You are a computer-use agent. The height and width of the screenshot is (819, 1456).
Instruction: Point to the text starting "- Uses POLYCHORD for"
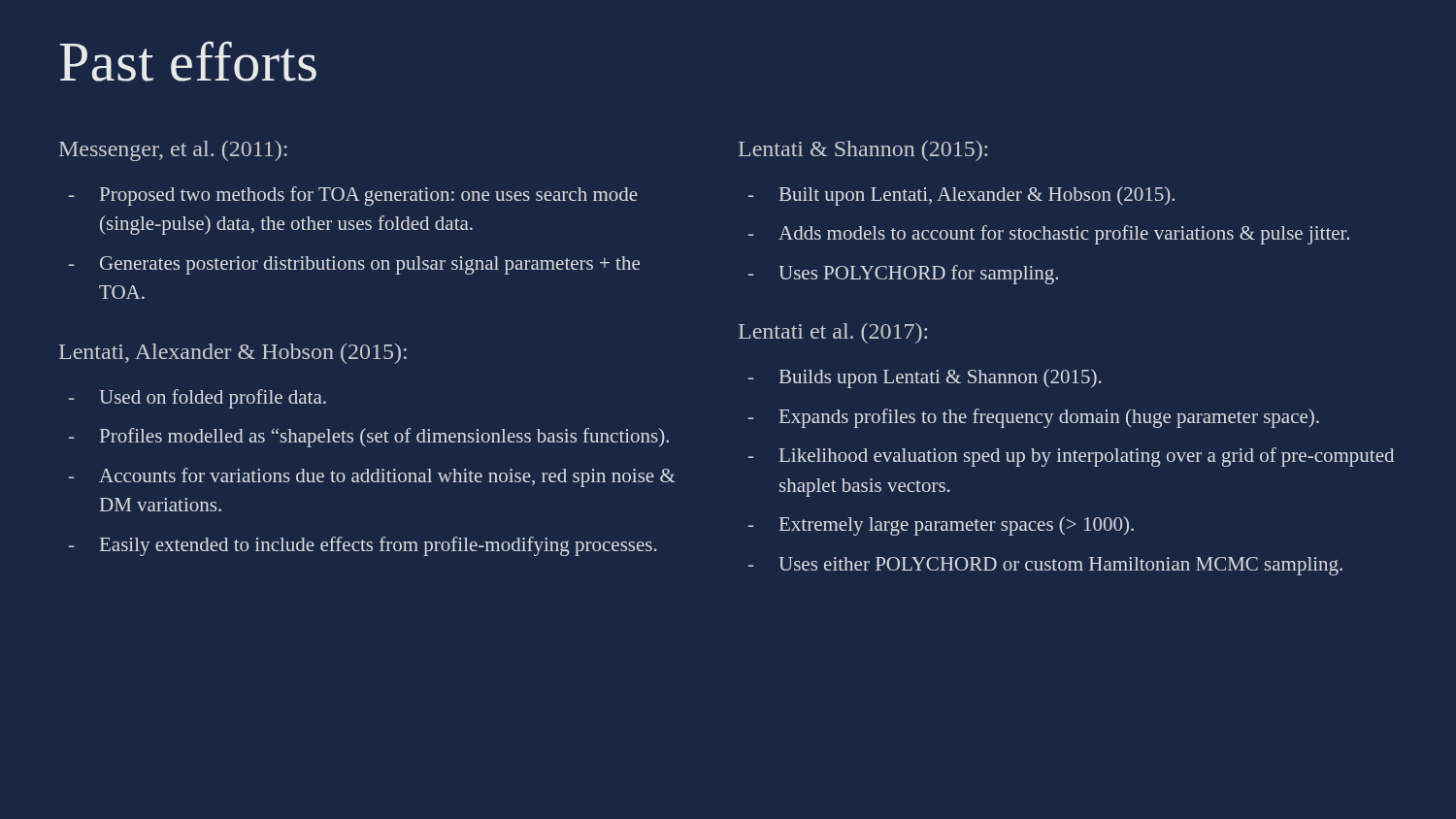tap(903, 273)
